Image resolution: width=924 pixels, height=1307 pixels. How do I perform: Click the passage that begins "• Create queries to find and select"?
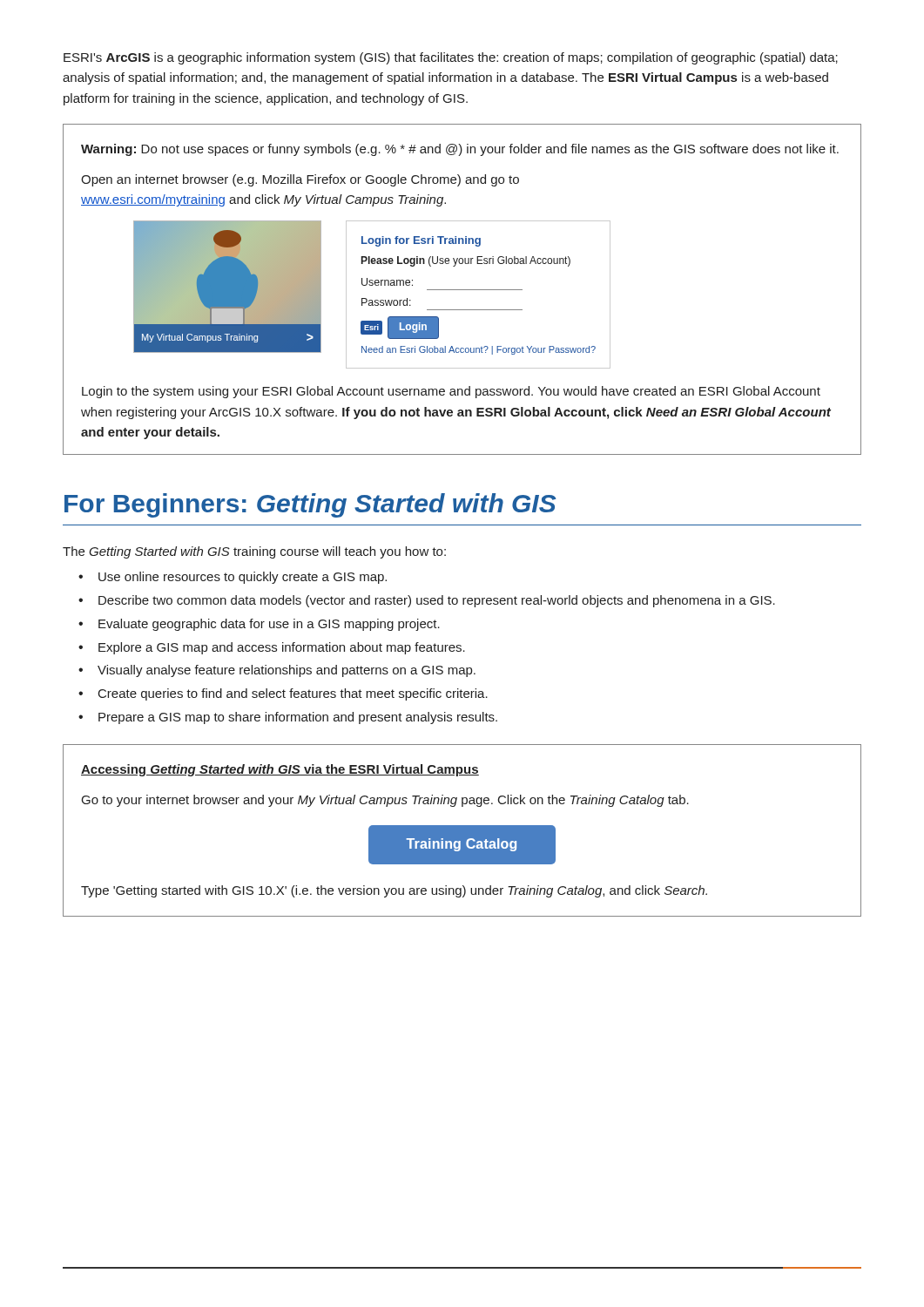click(x=283, y=694)
